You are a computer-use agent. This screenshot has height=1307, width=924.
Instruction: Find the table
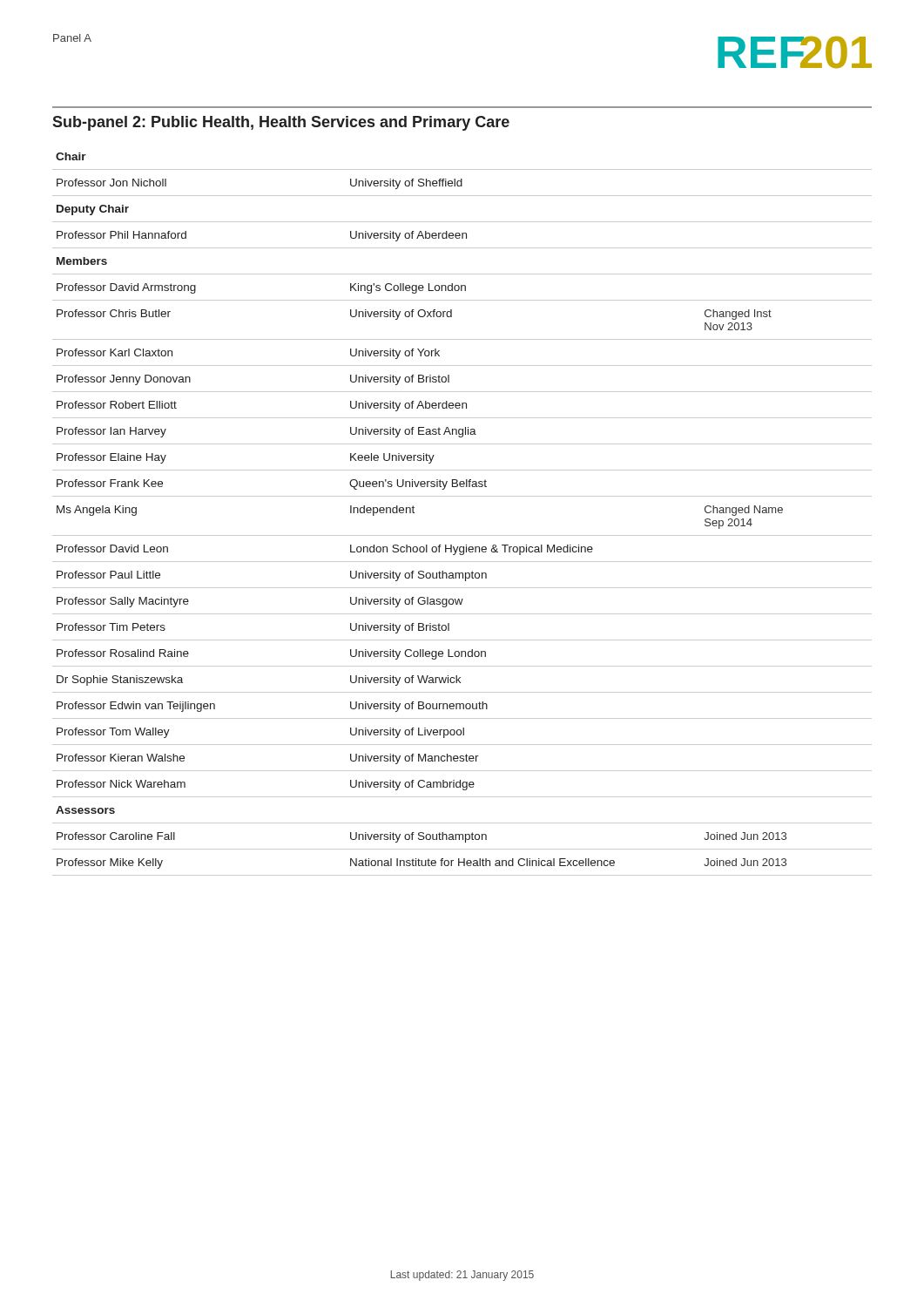(x=462, y=510)
